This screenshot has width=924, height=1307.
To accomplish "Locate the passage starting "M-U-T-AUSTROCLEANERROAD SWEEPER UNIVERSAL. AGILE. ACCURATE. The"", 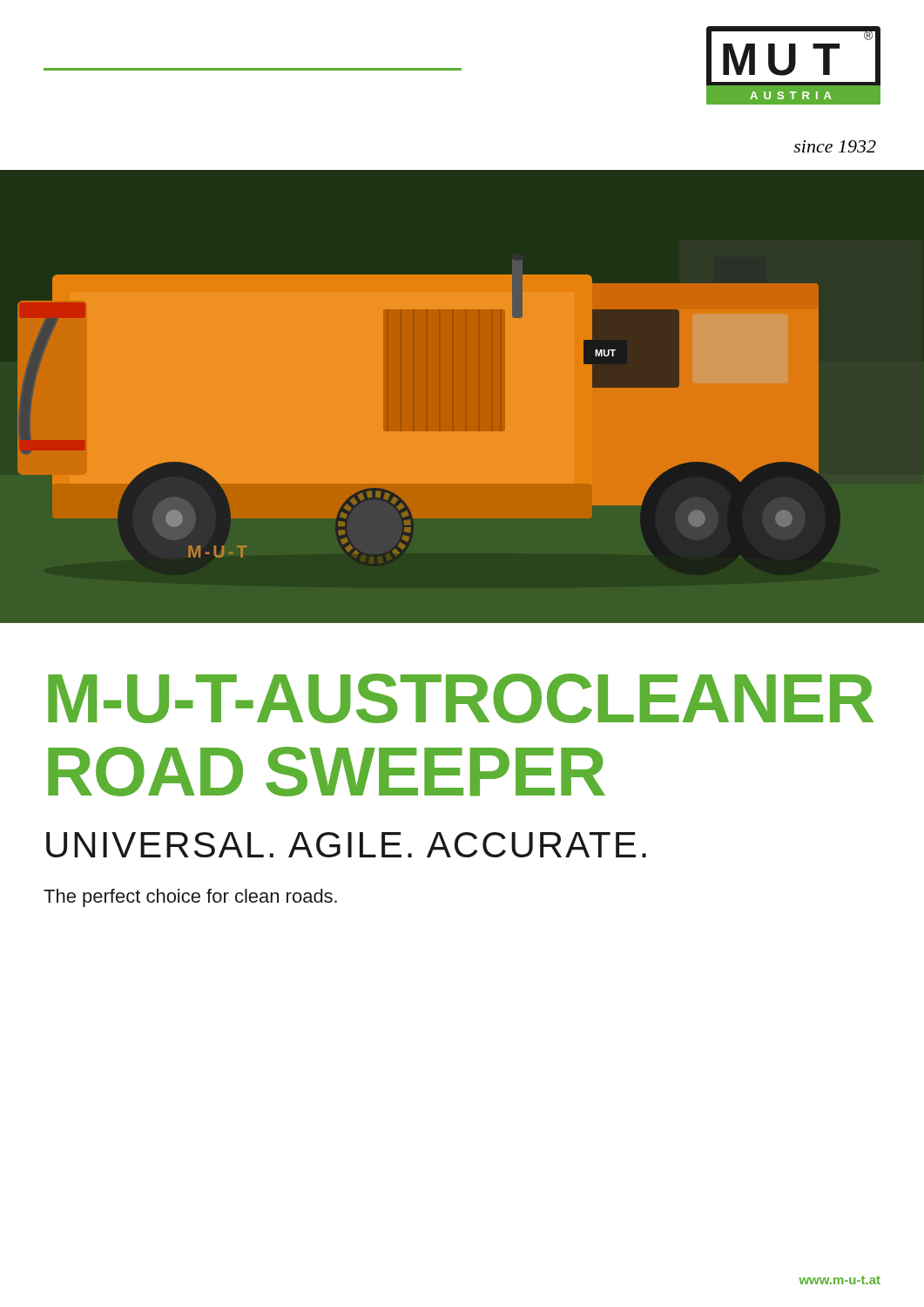I will coord(462,785).
